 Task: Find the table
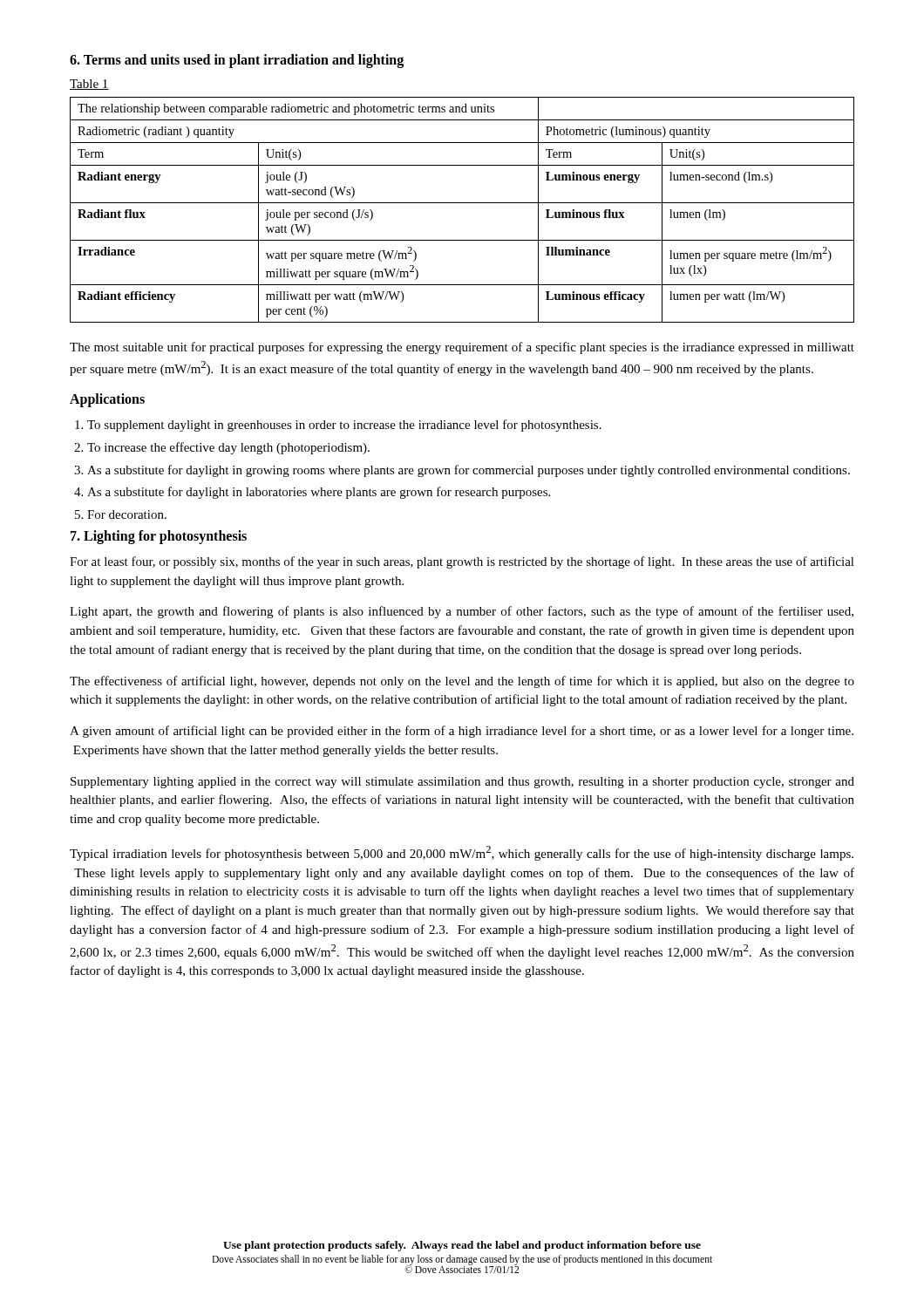pyautogui.click(x=462, y=210)
